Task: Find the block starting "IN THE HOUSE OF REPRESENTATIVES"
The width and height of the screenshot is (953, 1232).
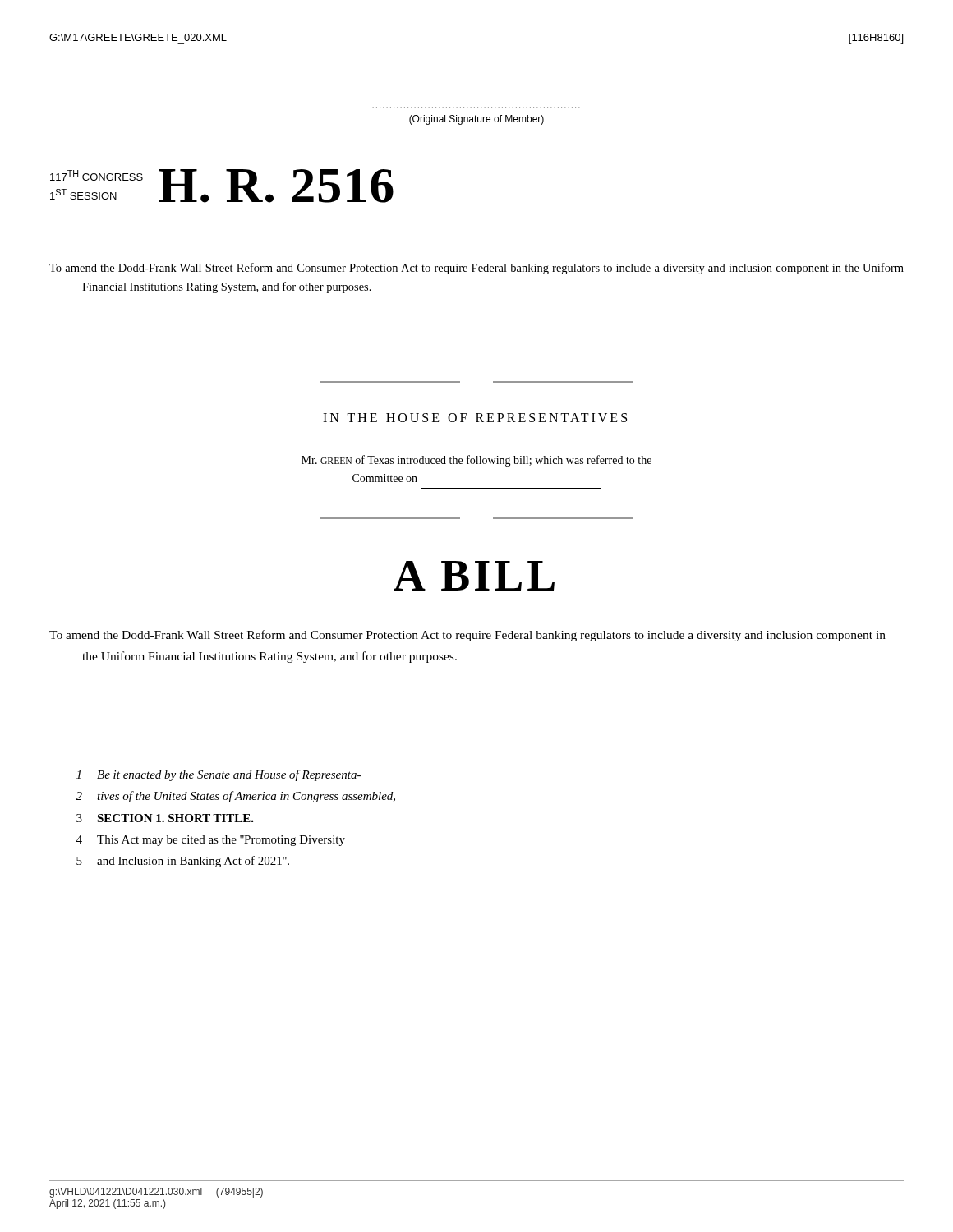Action: click(476, 418)
